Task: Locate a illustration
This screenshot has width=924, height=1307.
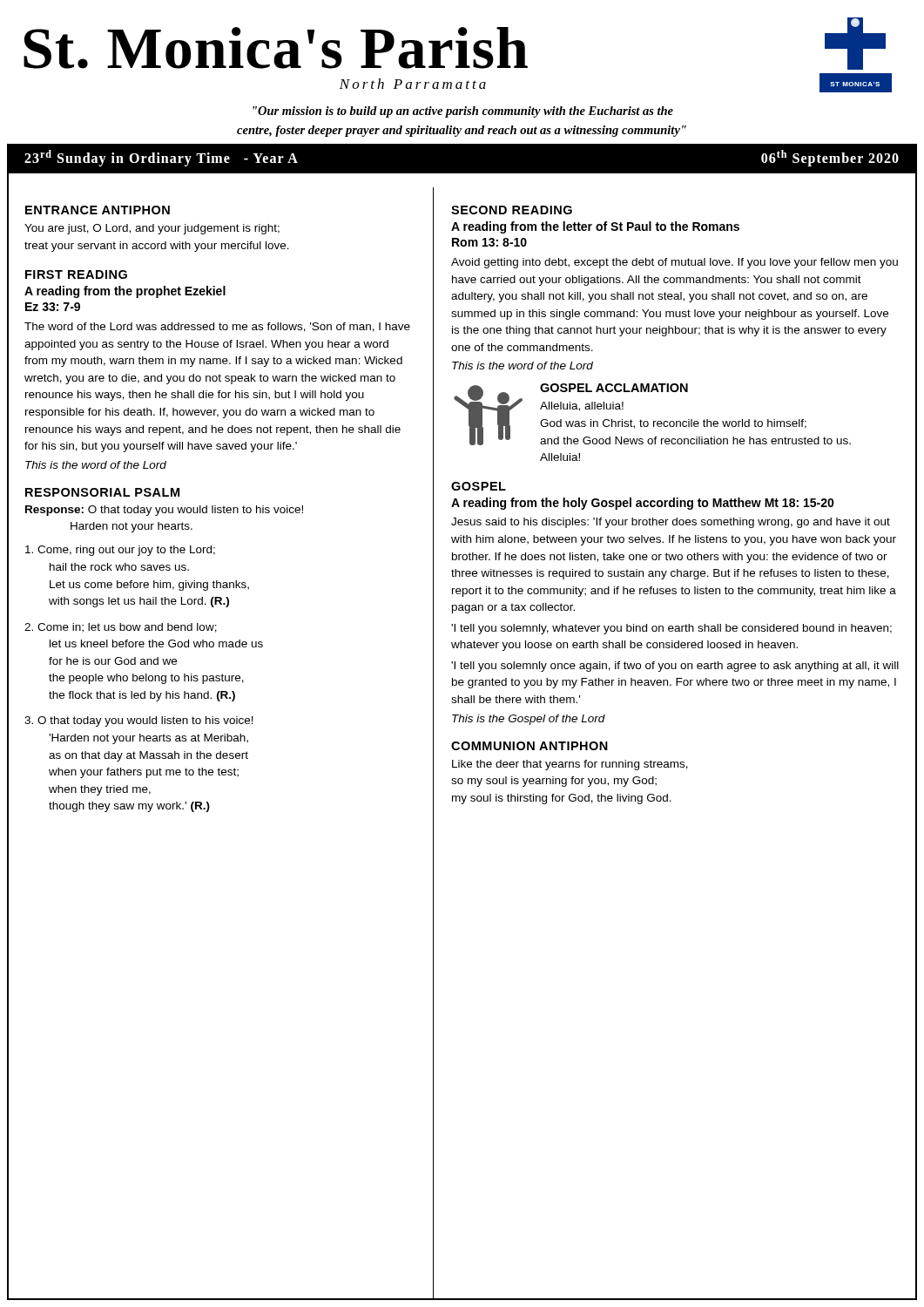Action: (x=491, y=426)
